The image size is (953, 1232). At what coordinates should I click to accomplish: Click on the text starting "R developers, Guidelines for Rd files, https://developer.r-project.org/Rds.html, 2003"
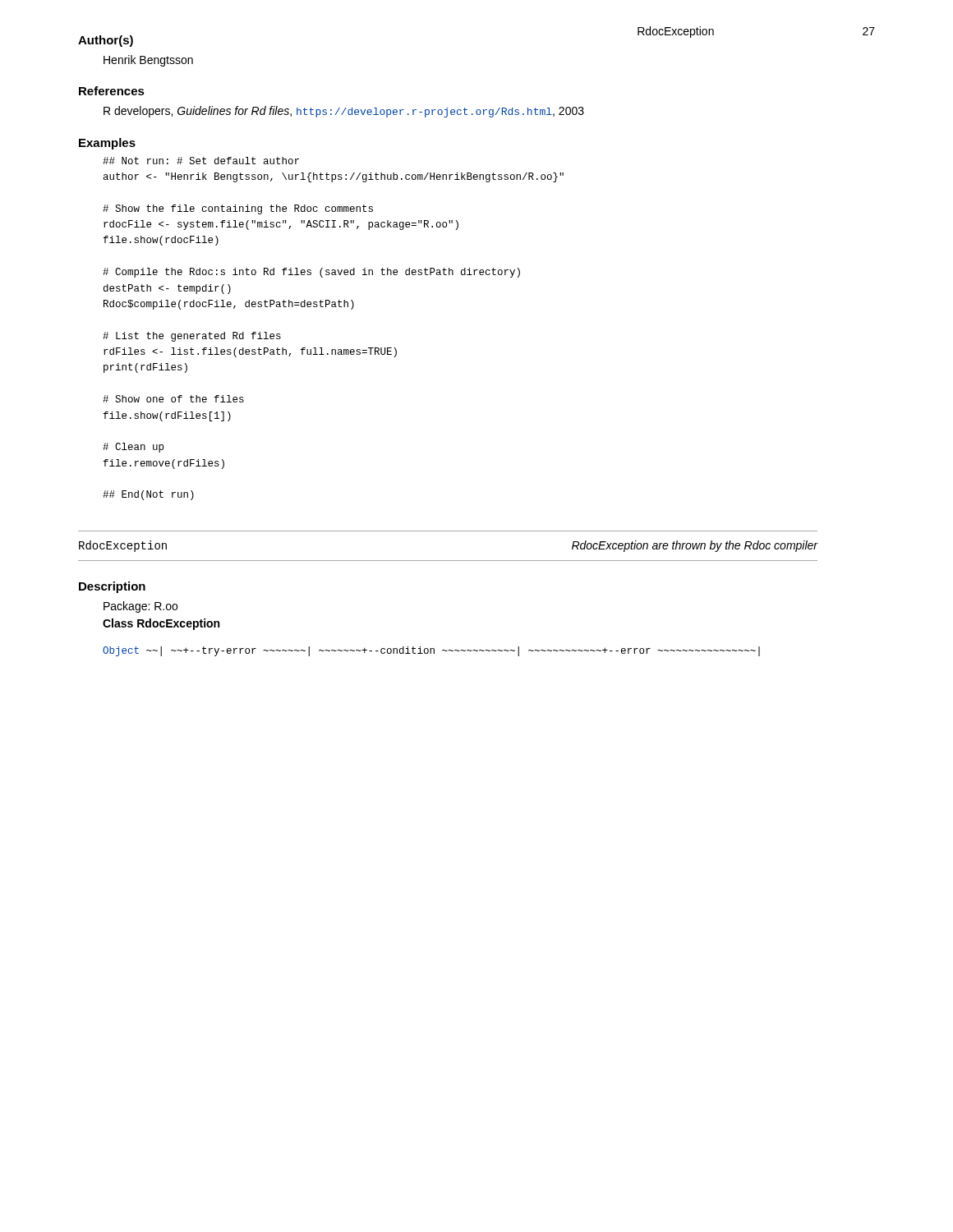343,111
